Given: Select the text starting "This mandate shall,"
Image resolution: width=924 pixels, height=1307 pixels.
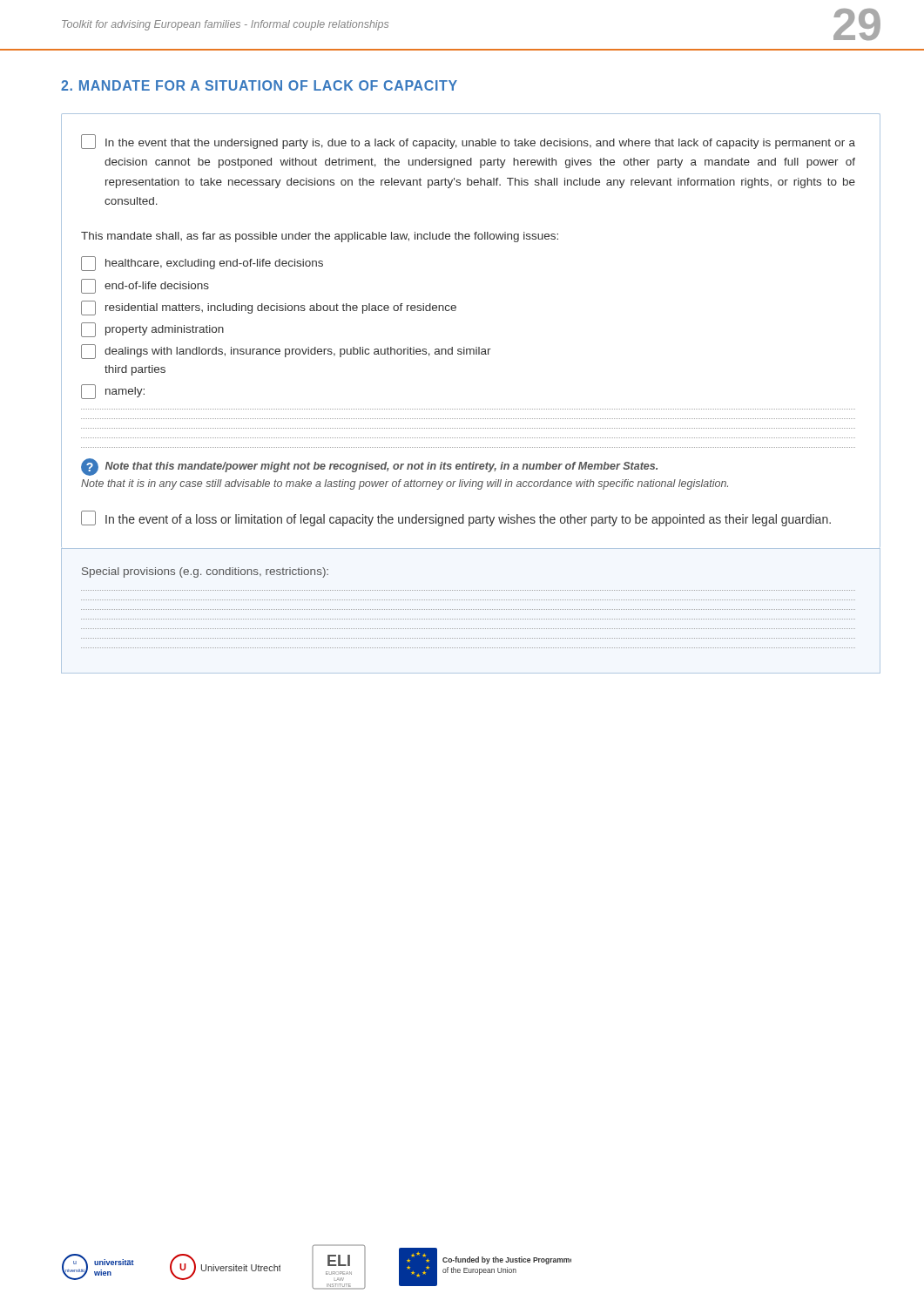Looking at the screenshot, I should tap(320, 236).
